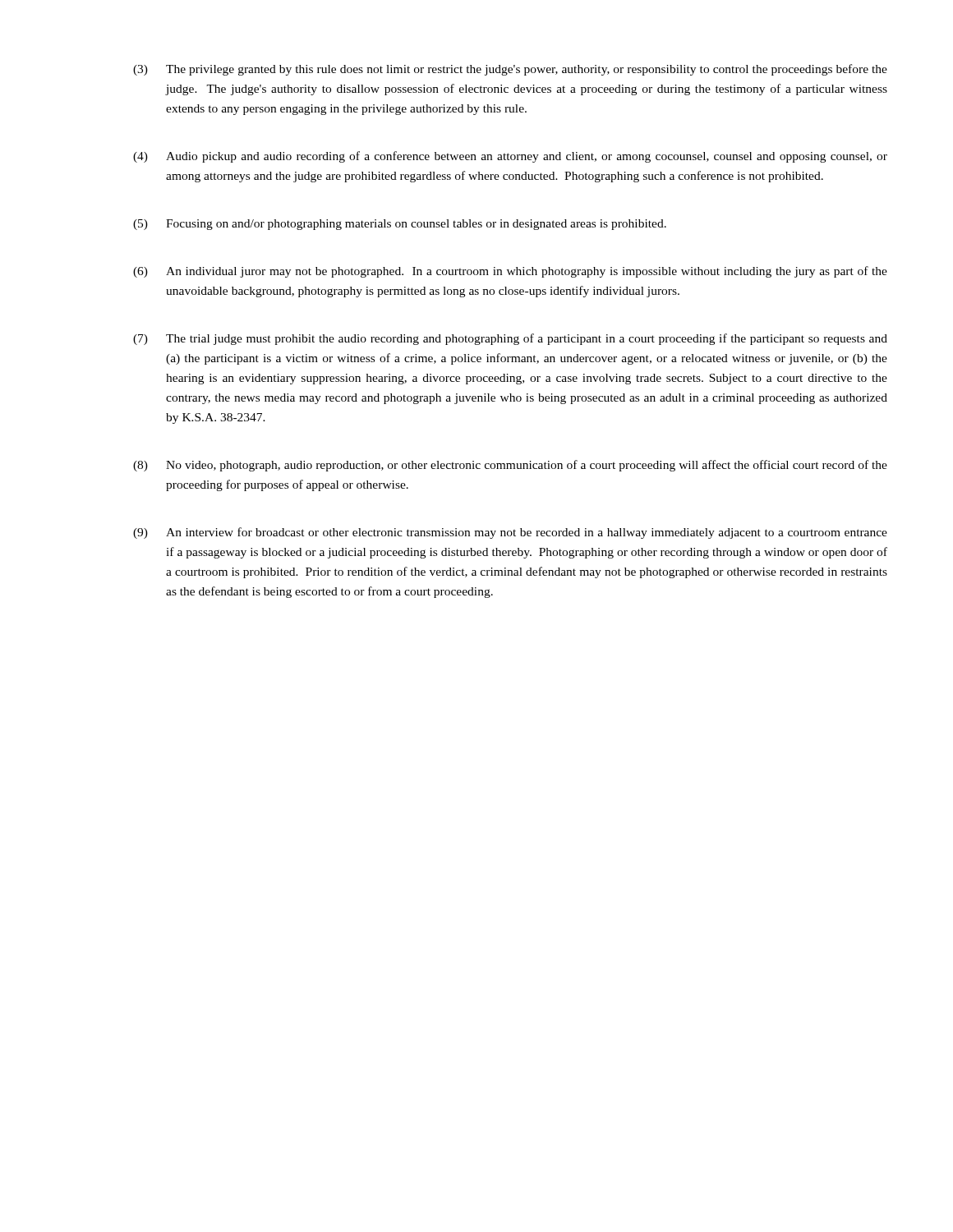953x1232 pixels.
Task: Navigate to the passage starting "(5) Focusing on and/or photographing materials on"
Action: pos(485,223)
